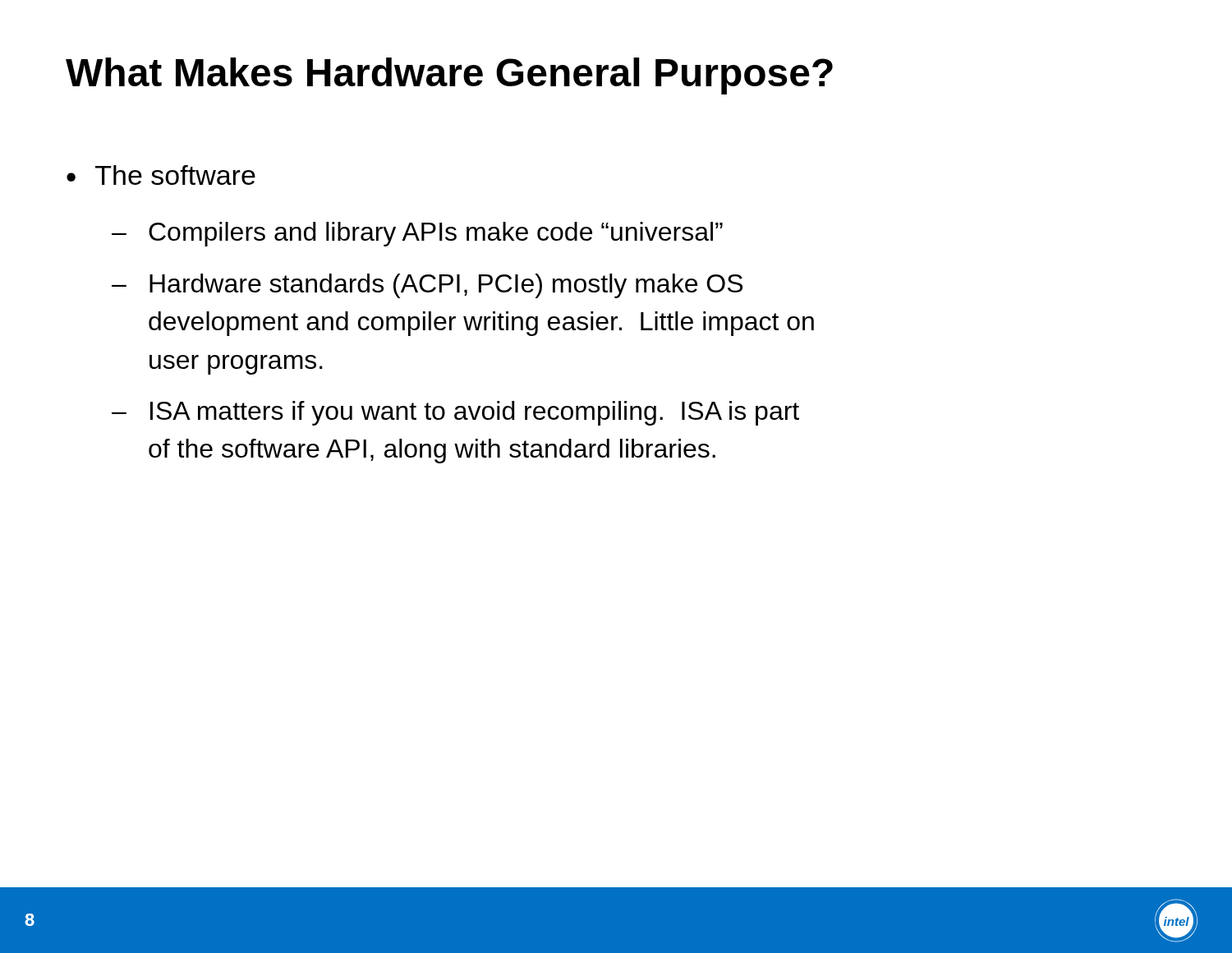Select the list item with the text "– ISA matters if you want"
The height and width of the screenshot is (953, 1232).
(x=456, y=430)
